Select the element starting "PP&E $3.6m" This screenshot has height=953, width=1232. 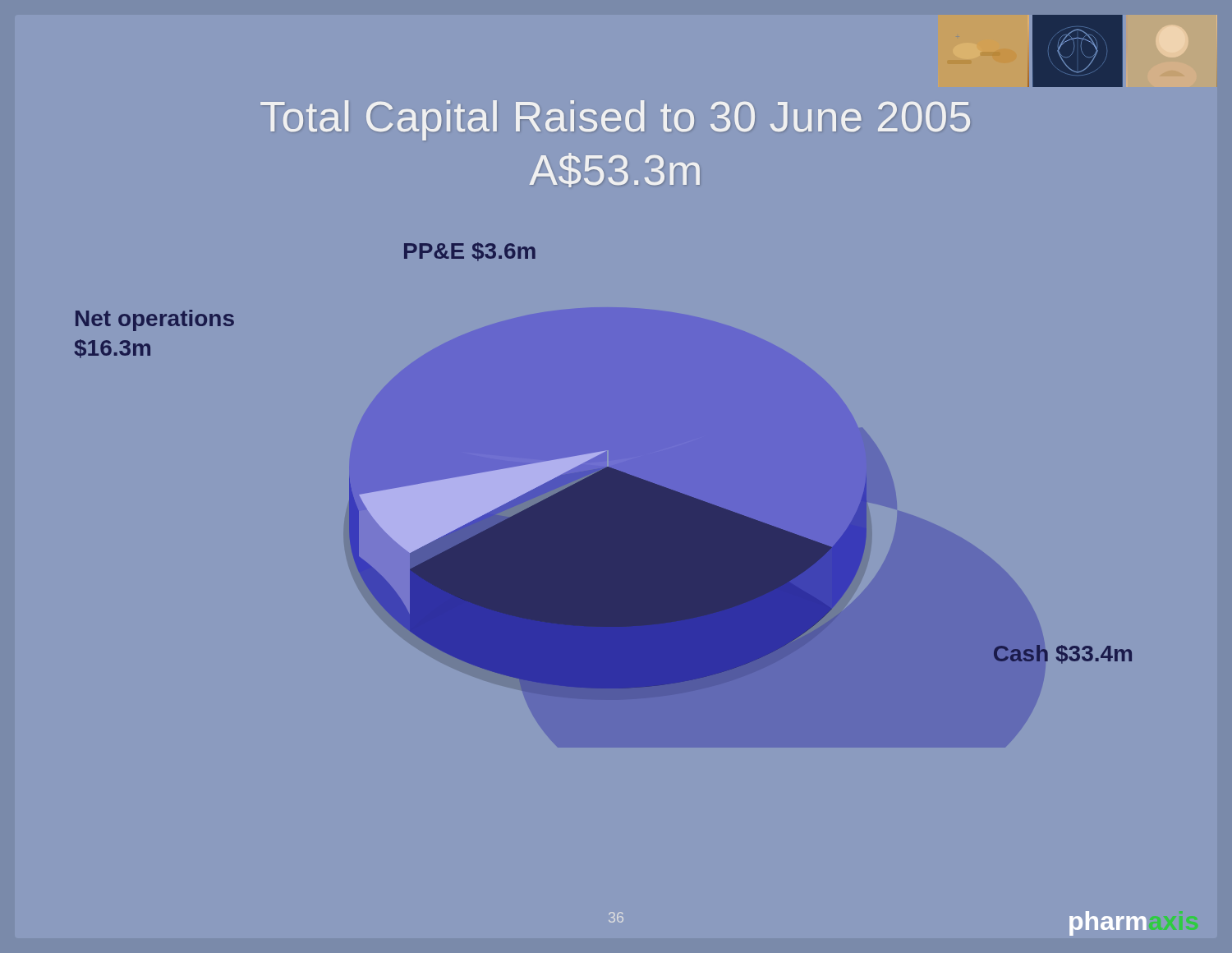470,251
